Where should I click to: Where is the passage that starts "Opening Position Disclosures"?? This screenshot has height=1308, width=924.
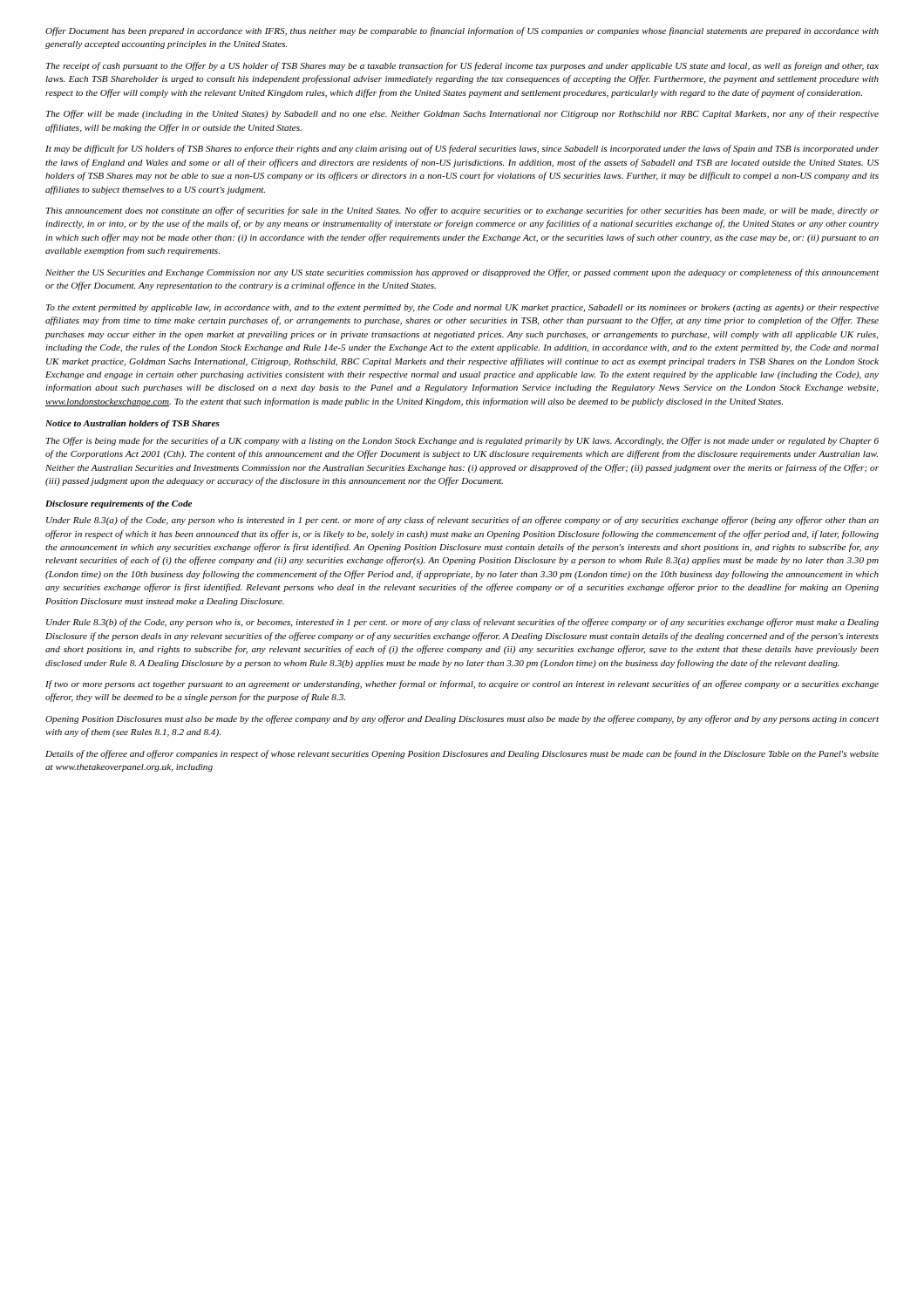[x=462, y=725]
